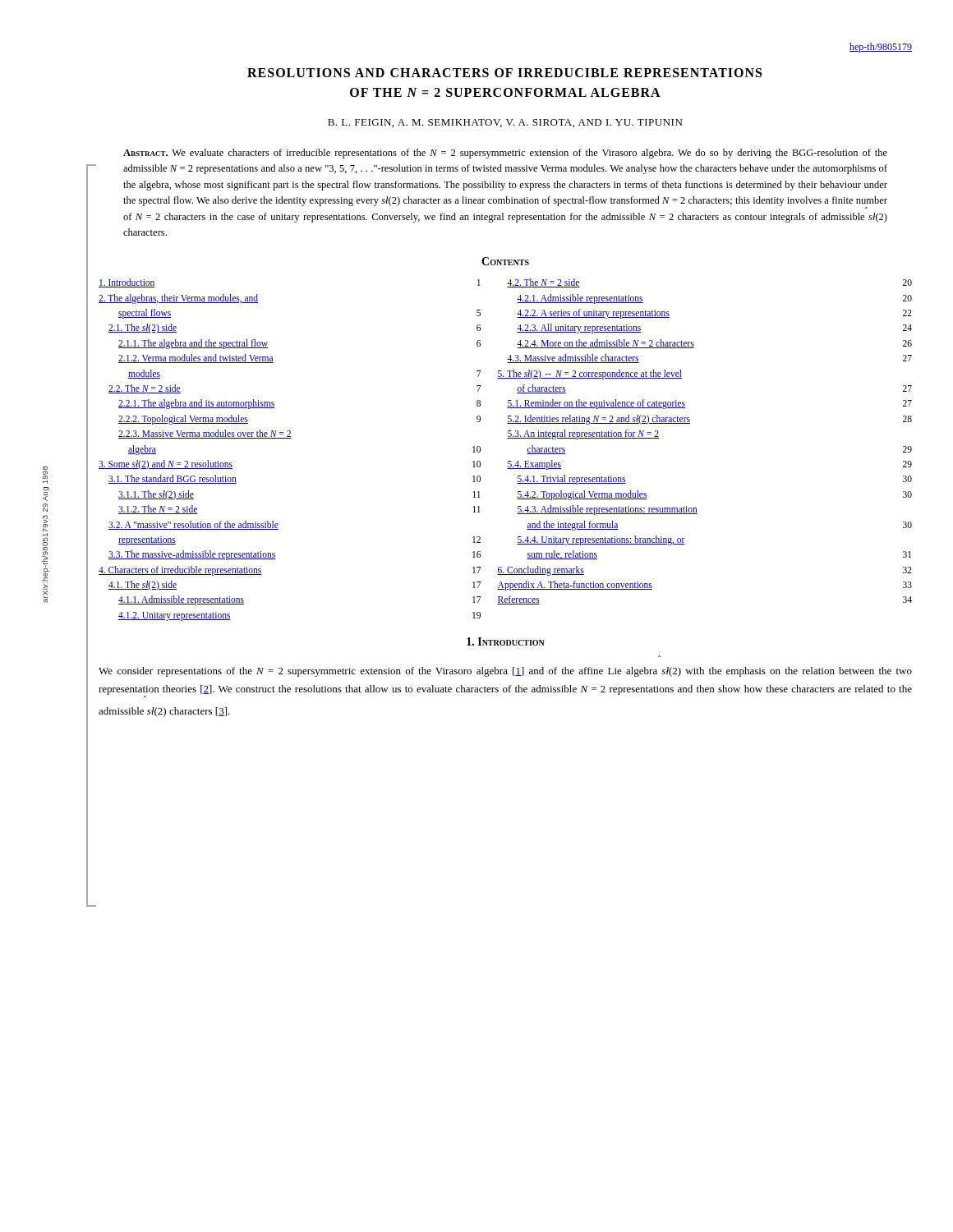Screen dimensions: 1232x953
Task: Navigate to the region starting "Abstract. We evaluate characters of irreducible representations"
Action: pyautogui.click(x=505, y=192)
